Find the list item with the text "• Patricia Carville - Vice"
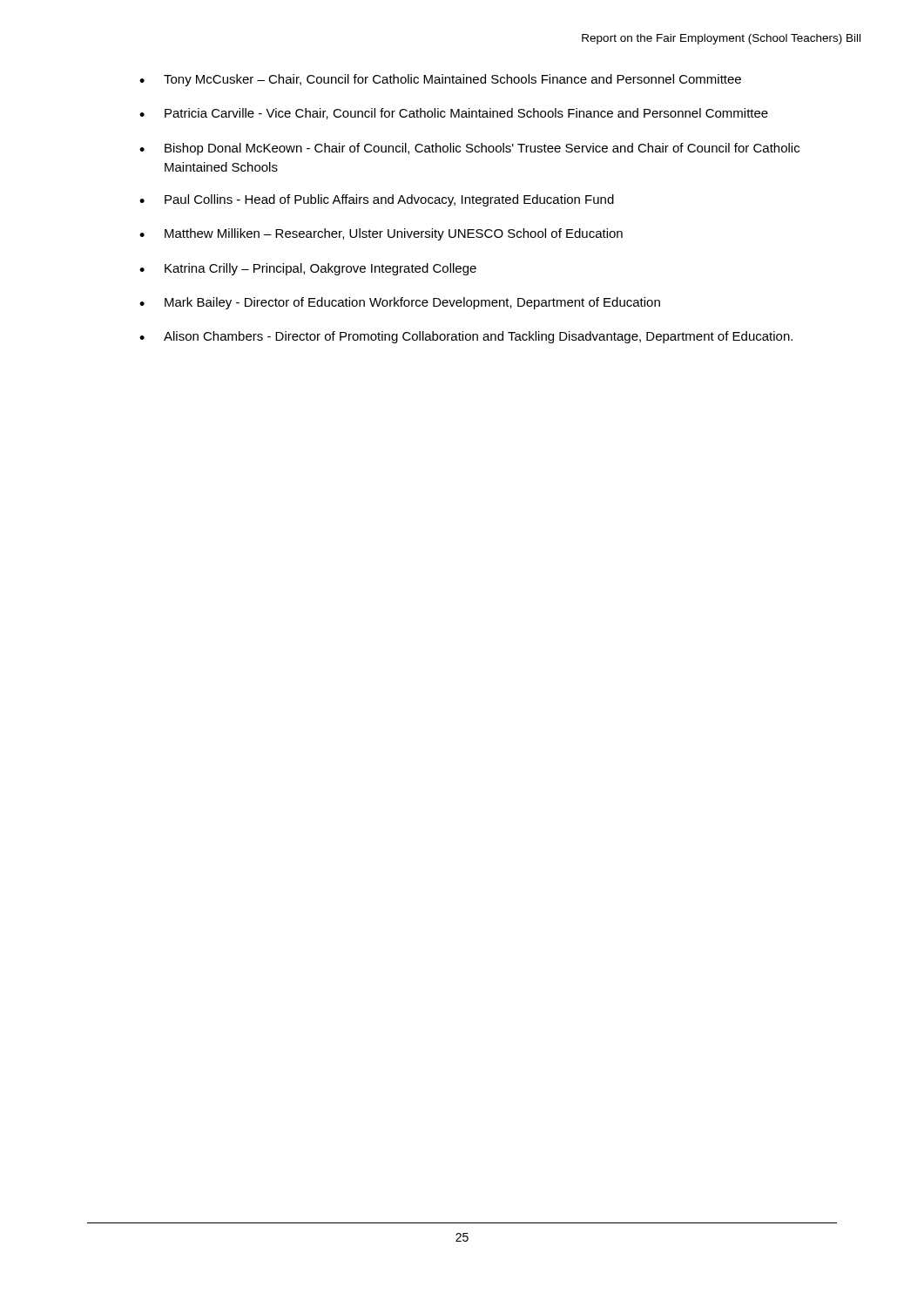The image size is (924, 1307). click(479, 115)
